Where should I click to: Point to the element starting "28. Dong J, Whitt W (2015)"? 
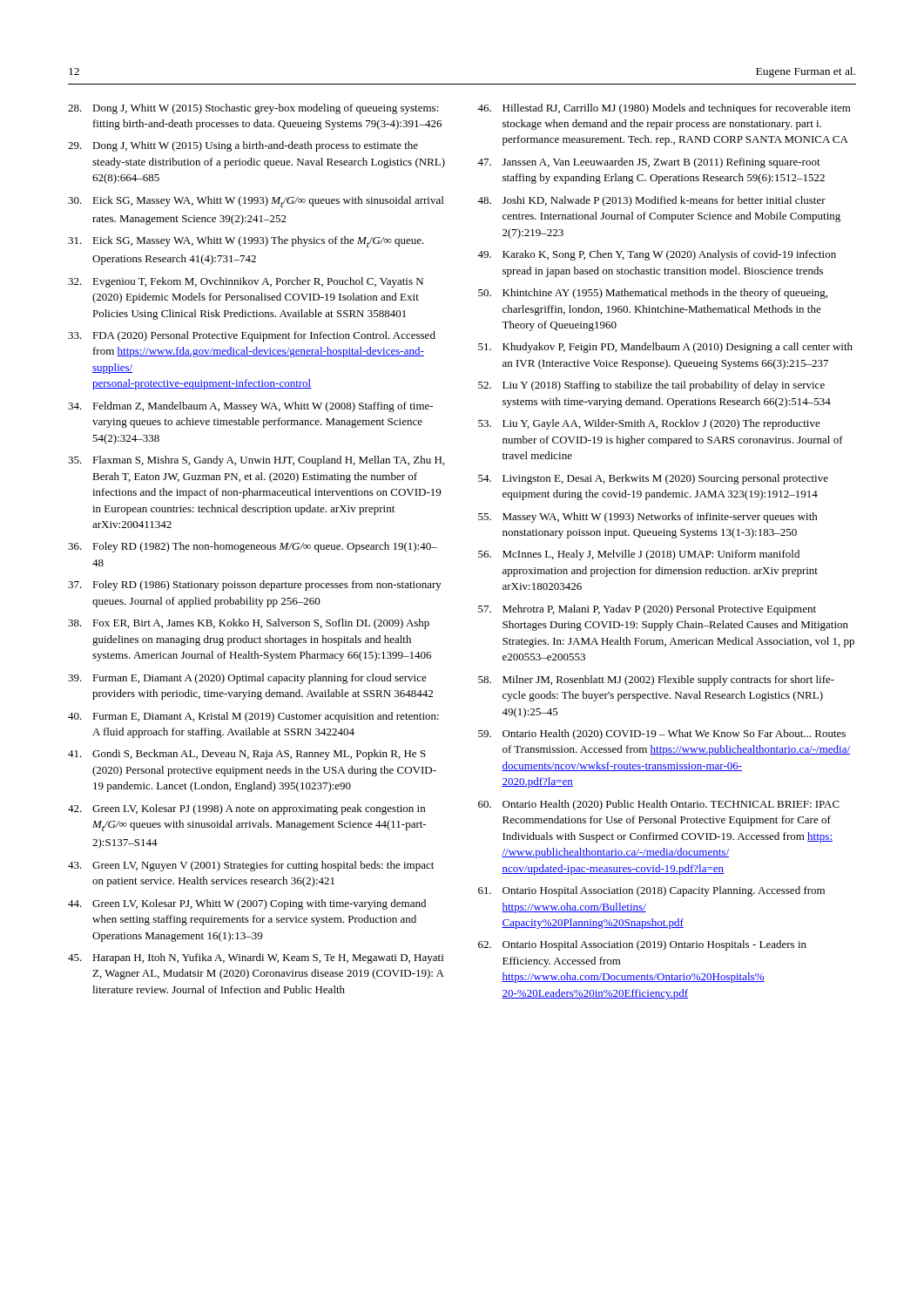coord(257,116)
